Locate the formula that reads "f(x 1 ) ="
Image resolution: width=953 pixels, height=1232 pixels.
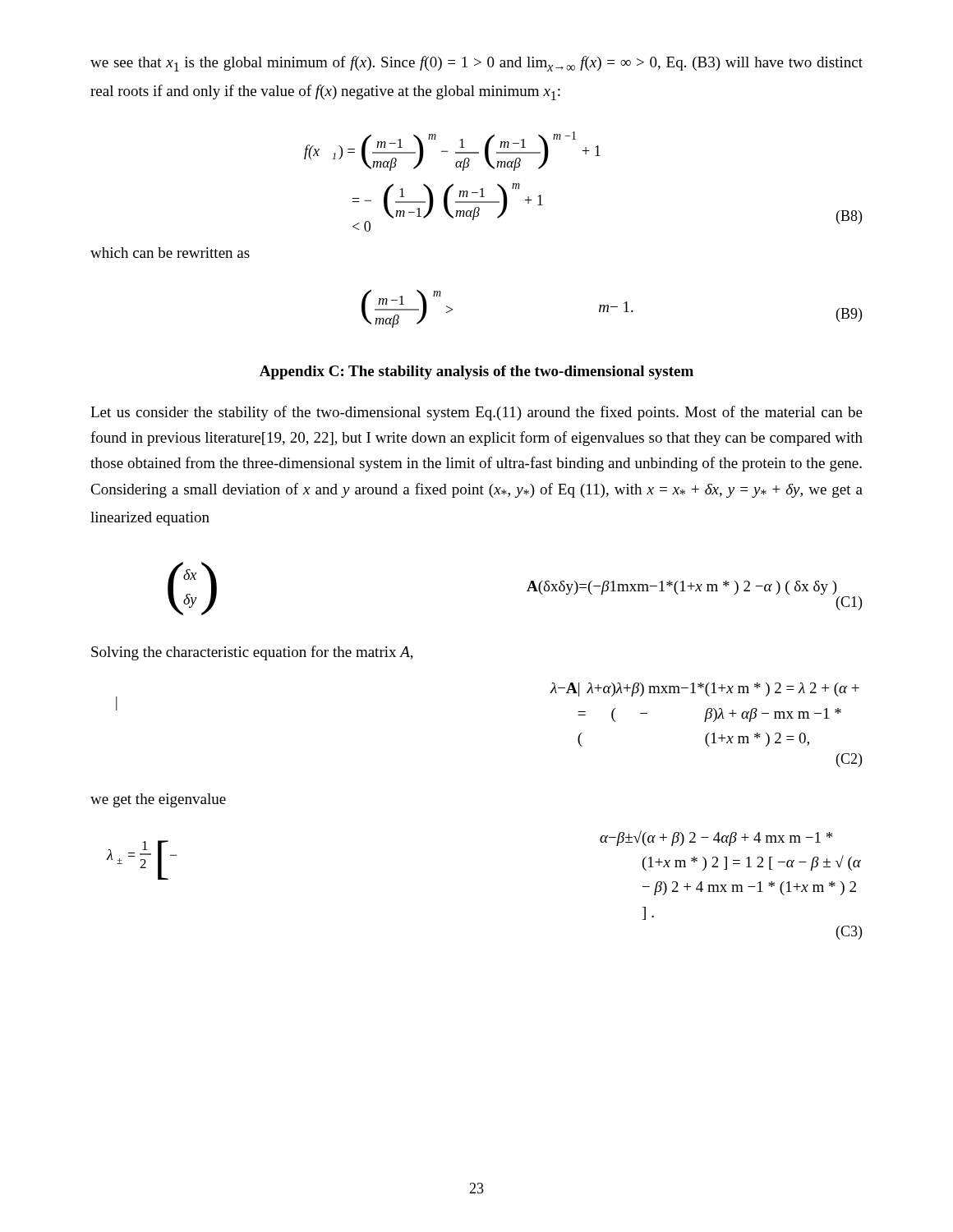(x=452, y=151)
